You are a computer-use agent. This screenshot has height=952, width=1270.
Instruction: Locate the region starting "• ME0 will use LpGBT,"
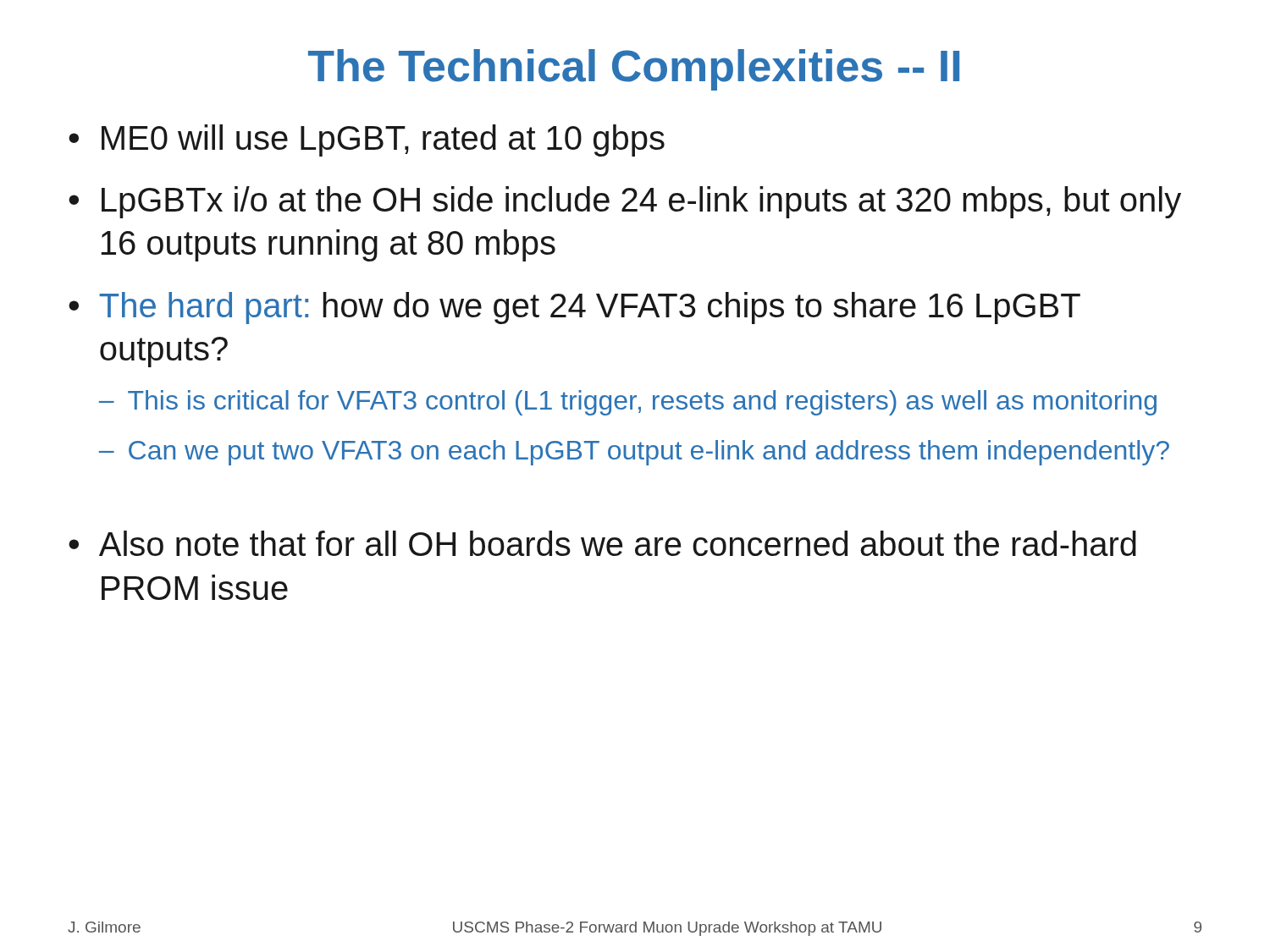tap(367, 138)
